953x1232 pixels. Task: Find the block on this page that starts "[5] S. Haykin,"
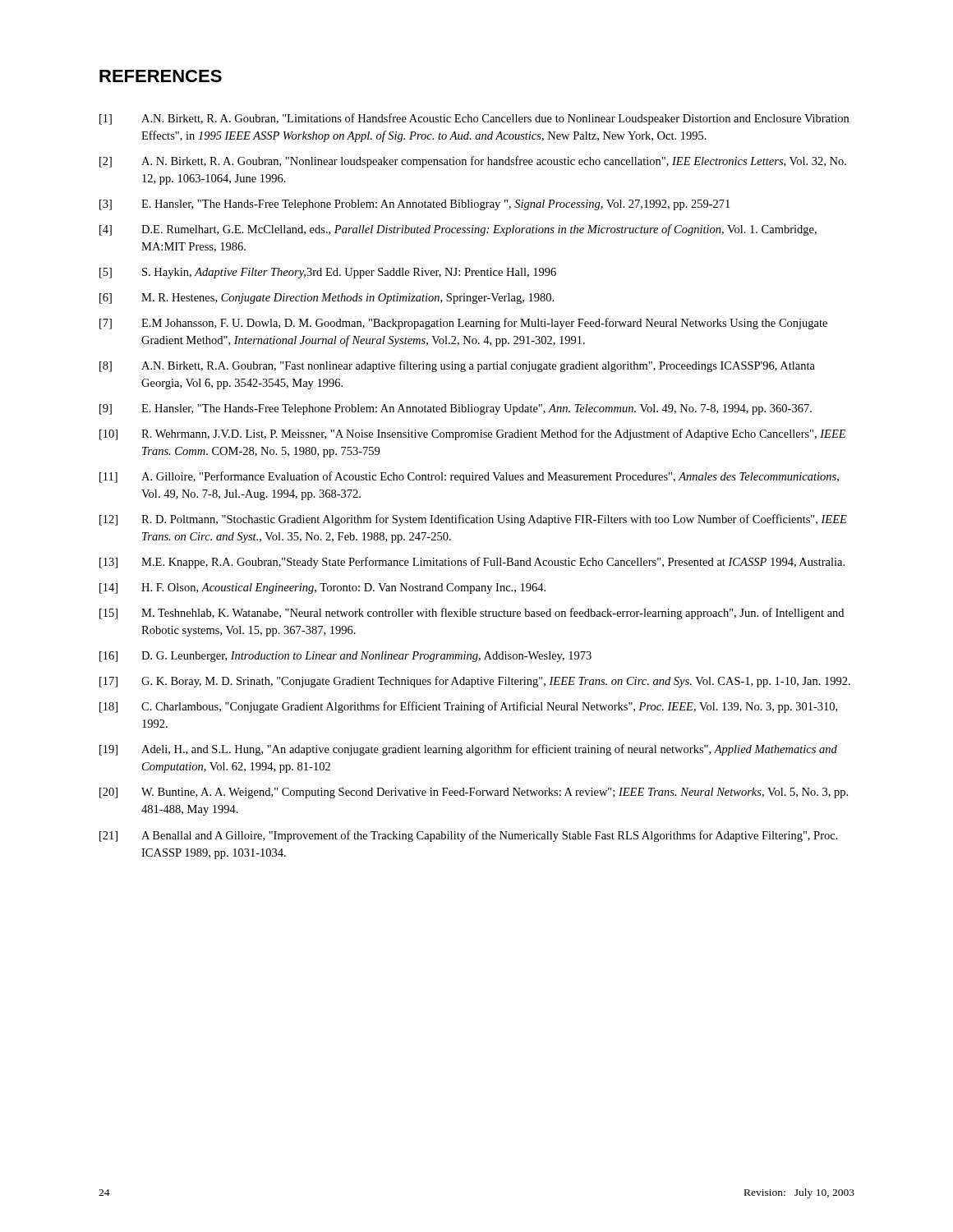476,272
